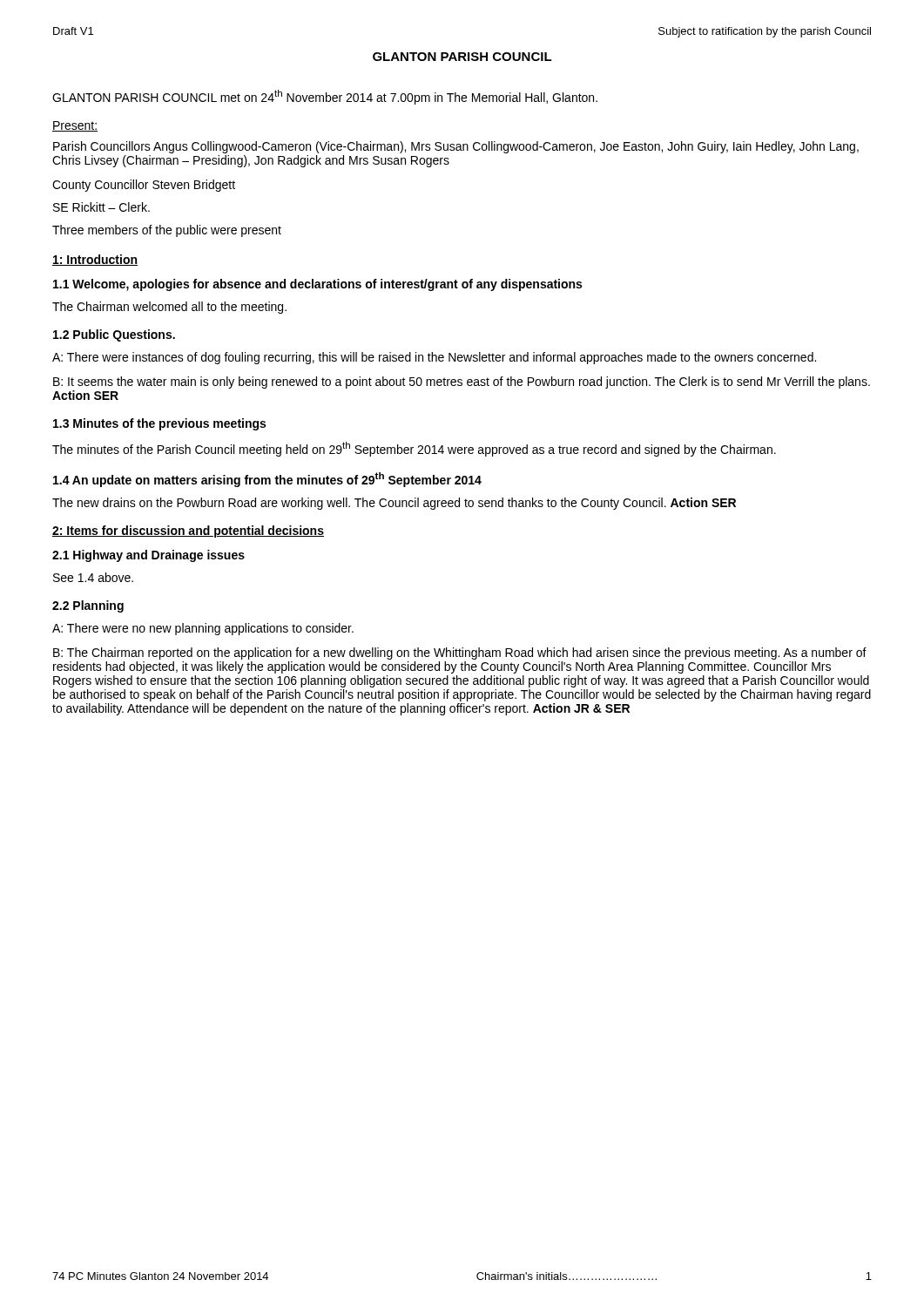
Task: Point to the passage starting "1.1 Welcome, apologies for absence and declarations"
Action: (x=317, y=284)
